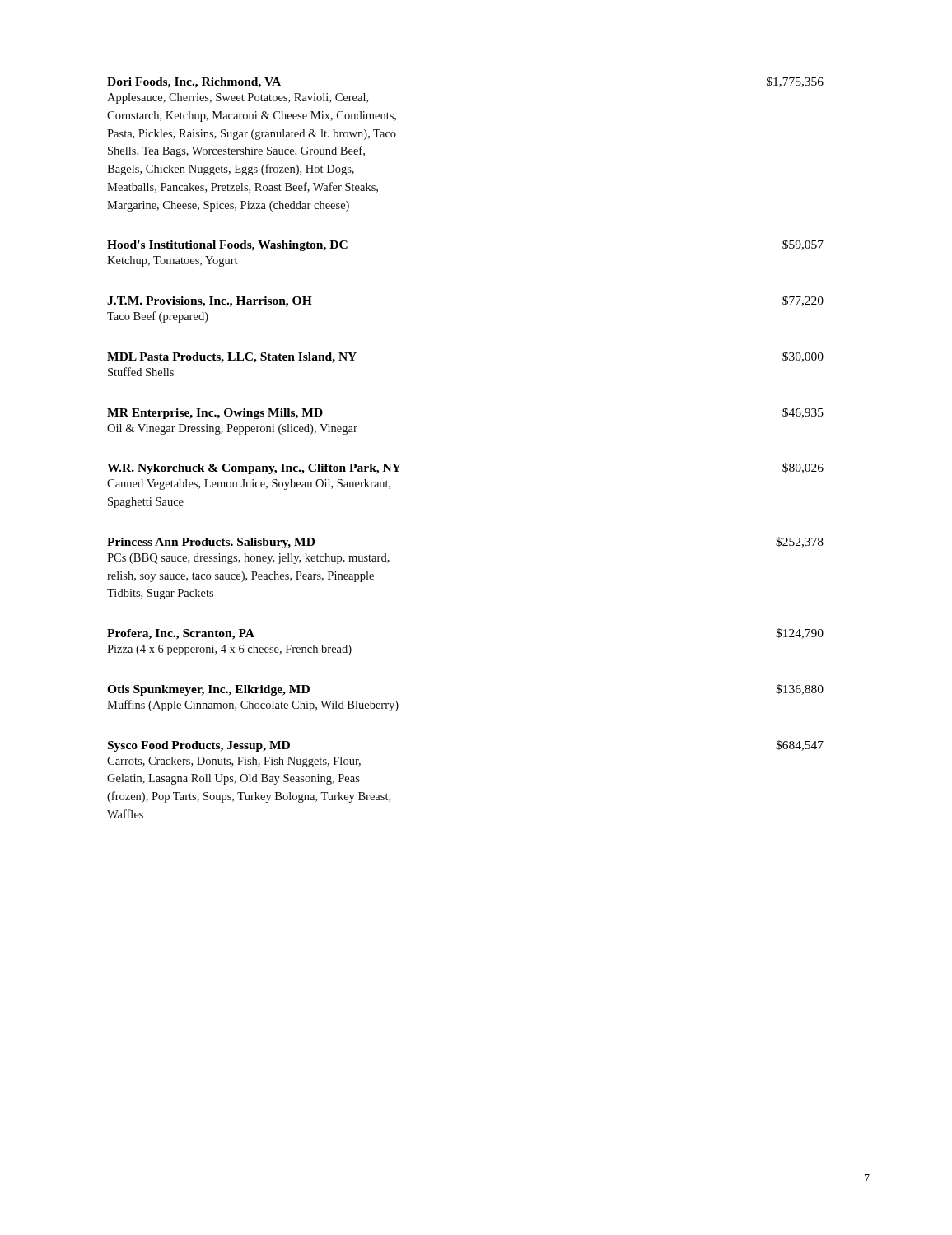This screenshot has height=1235, width=952.
Task: Select the text block containing "W.R. Nykorchuck & Company, Inc., Clifton Park,"
Action: 258,469
